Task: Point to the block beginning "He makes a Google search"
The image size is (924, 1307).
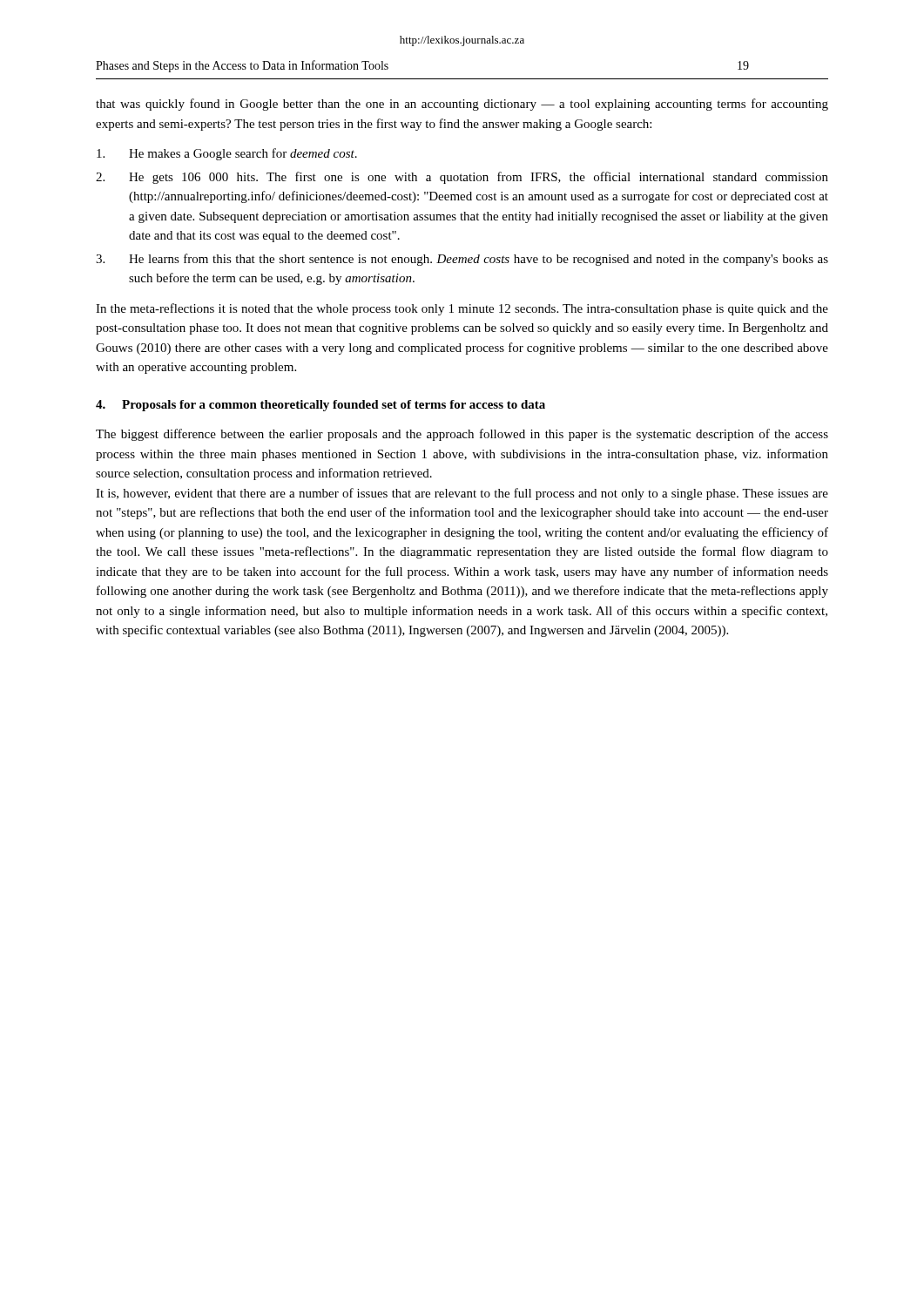Action: [x=227, y=154]
